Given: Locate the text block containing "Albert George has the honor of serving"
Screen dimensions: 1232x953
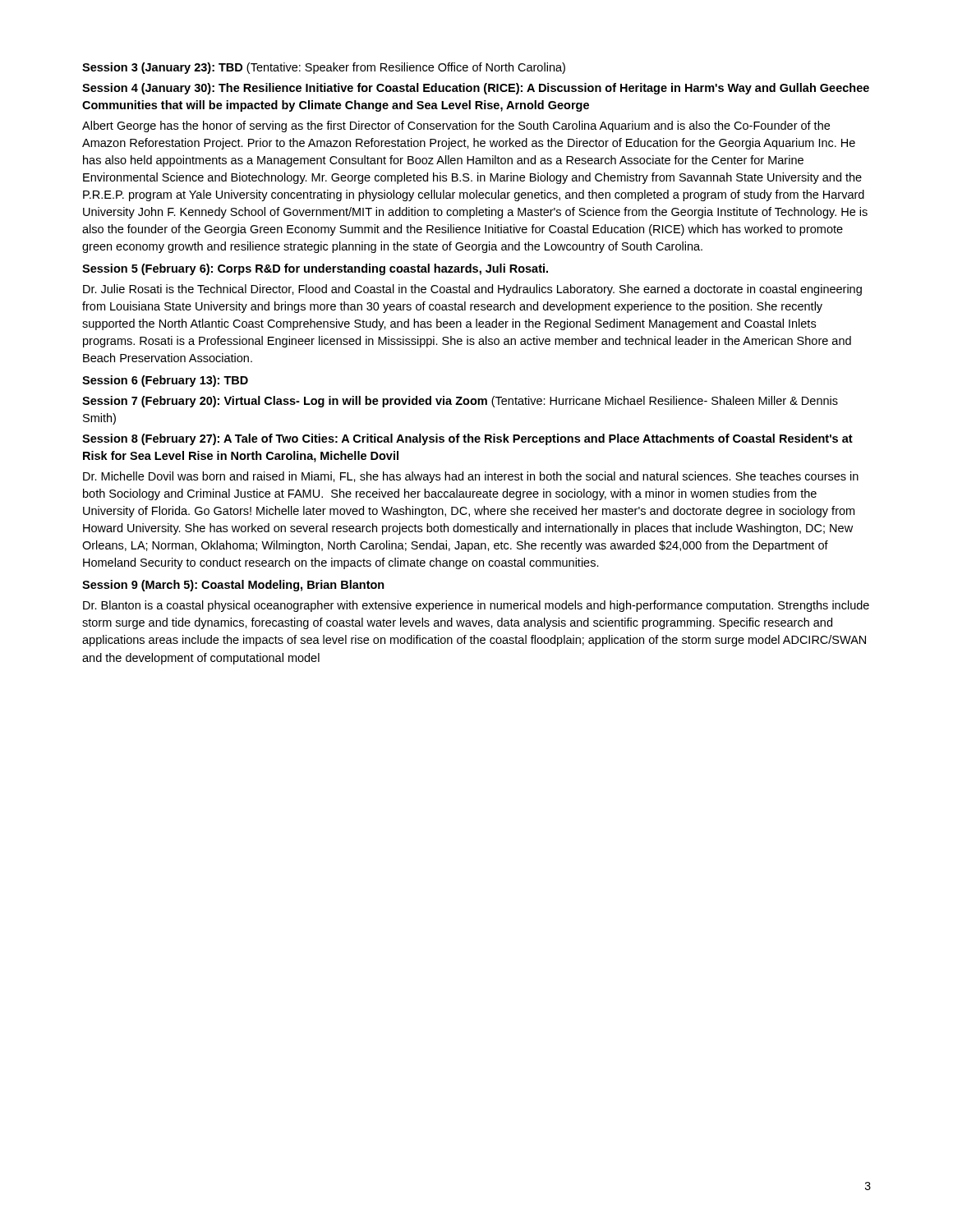Looking at the screenshot, I should 476,187.
